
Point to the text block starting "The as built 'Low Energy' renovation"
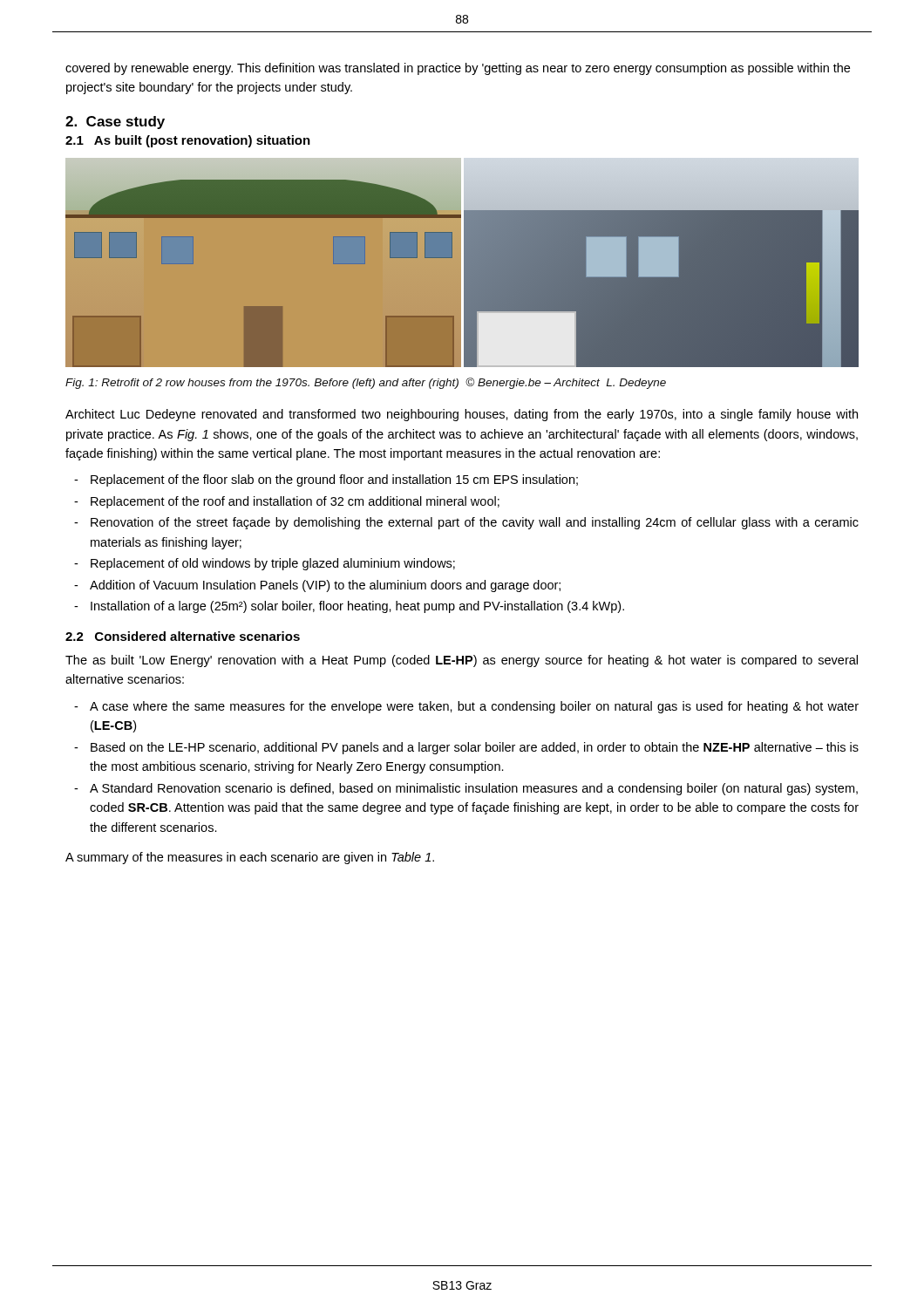[462, 670]
